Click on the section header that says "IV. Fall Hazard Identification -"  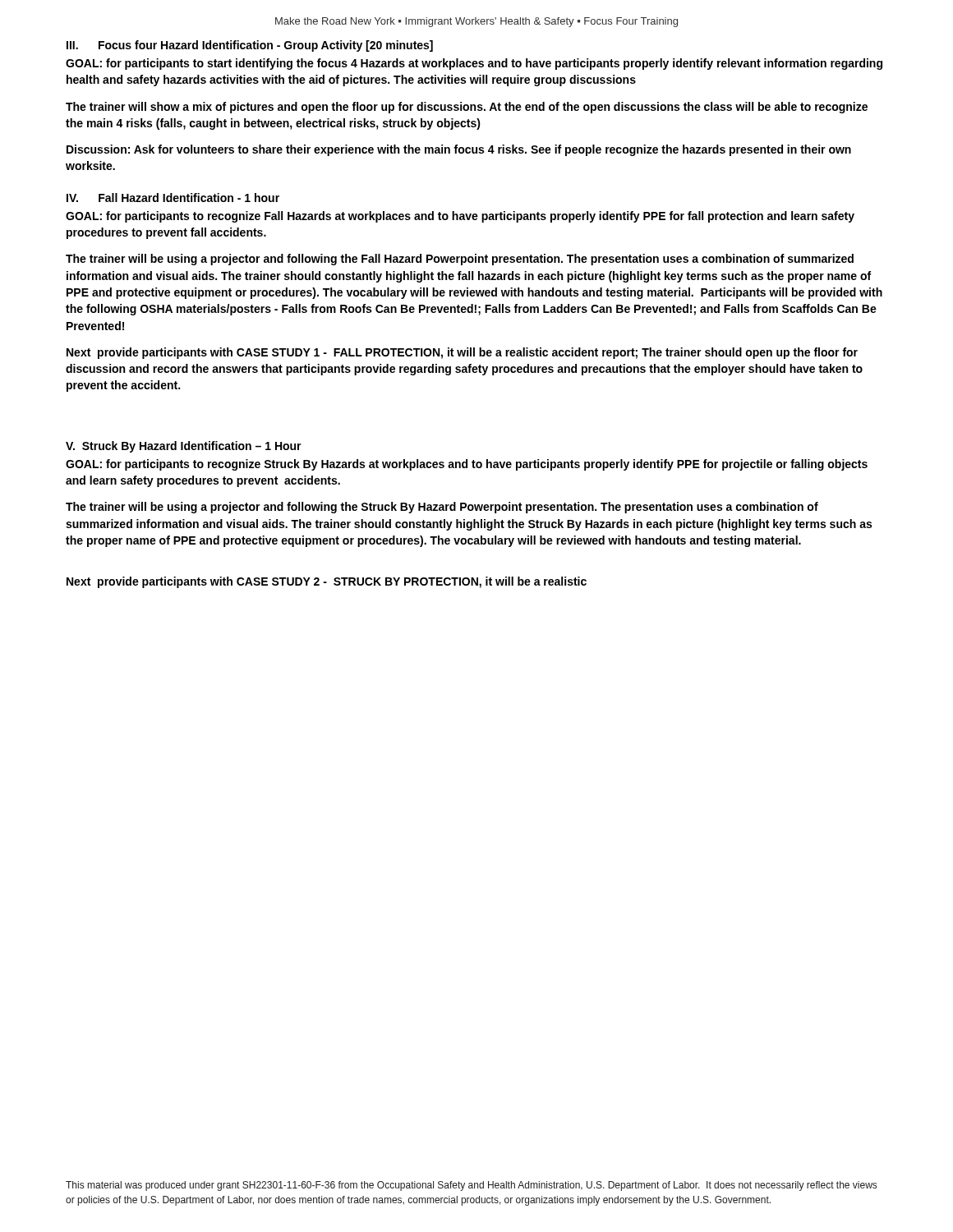coord(173,198)
